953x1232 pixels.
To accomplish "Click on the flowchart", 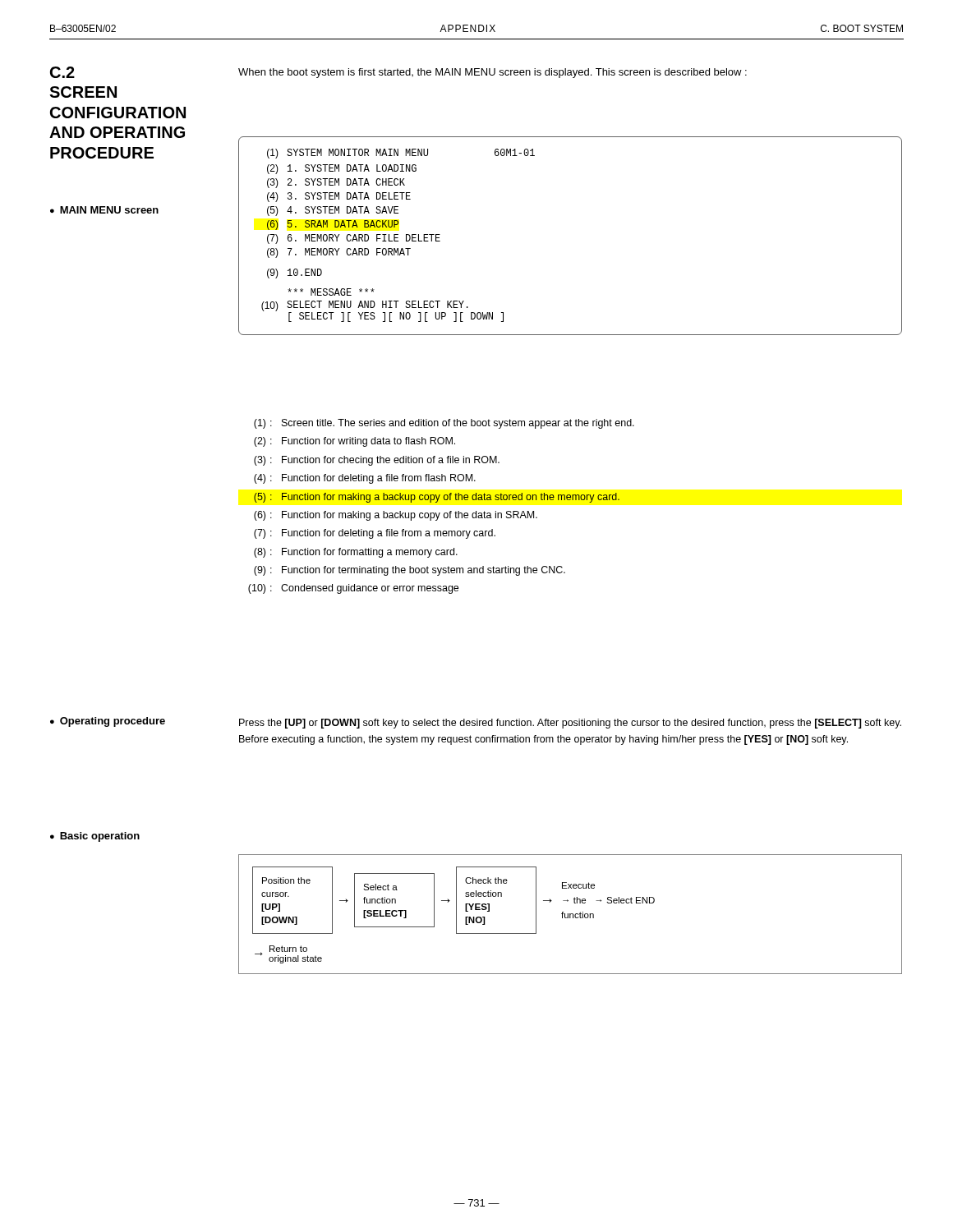I will click(570, 914).
